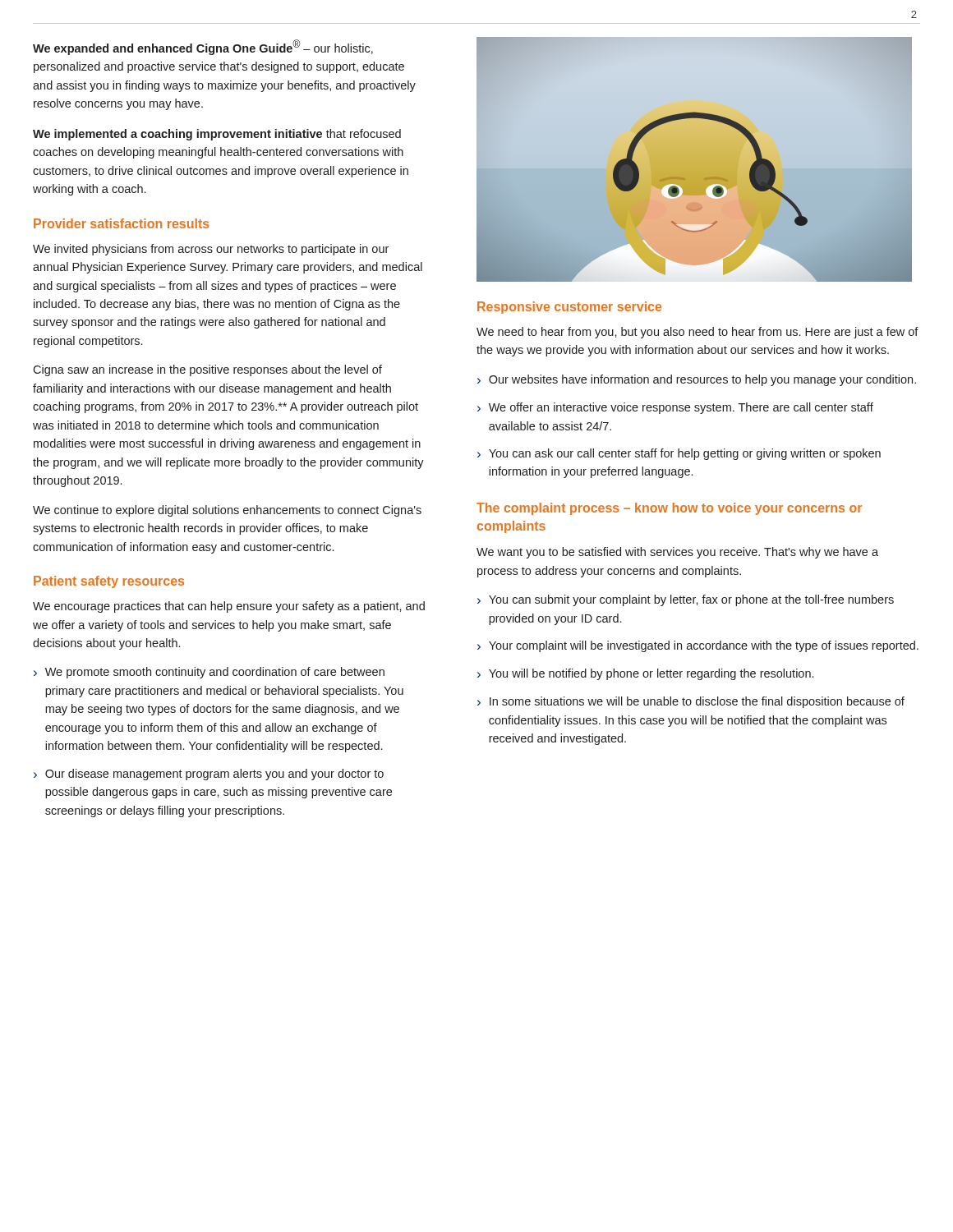Click on the list item with the text "› We promote smooth continuity and coordination"
This screenshot has height=1232, width=953.
tap(230, 709)
